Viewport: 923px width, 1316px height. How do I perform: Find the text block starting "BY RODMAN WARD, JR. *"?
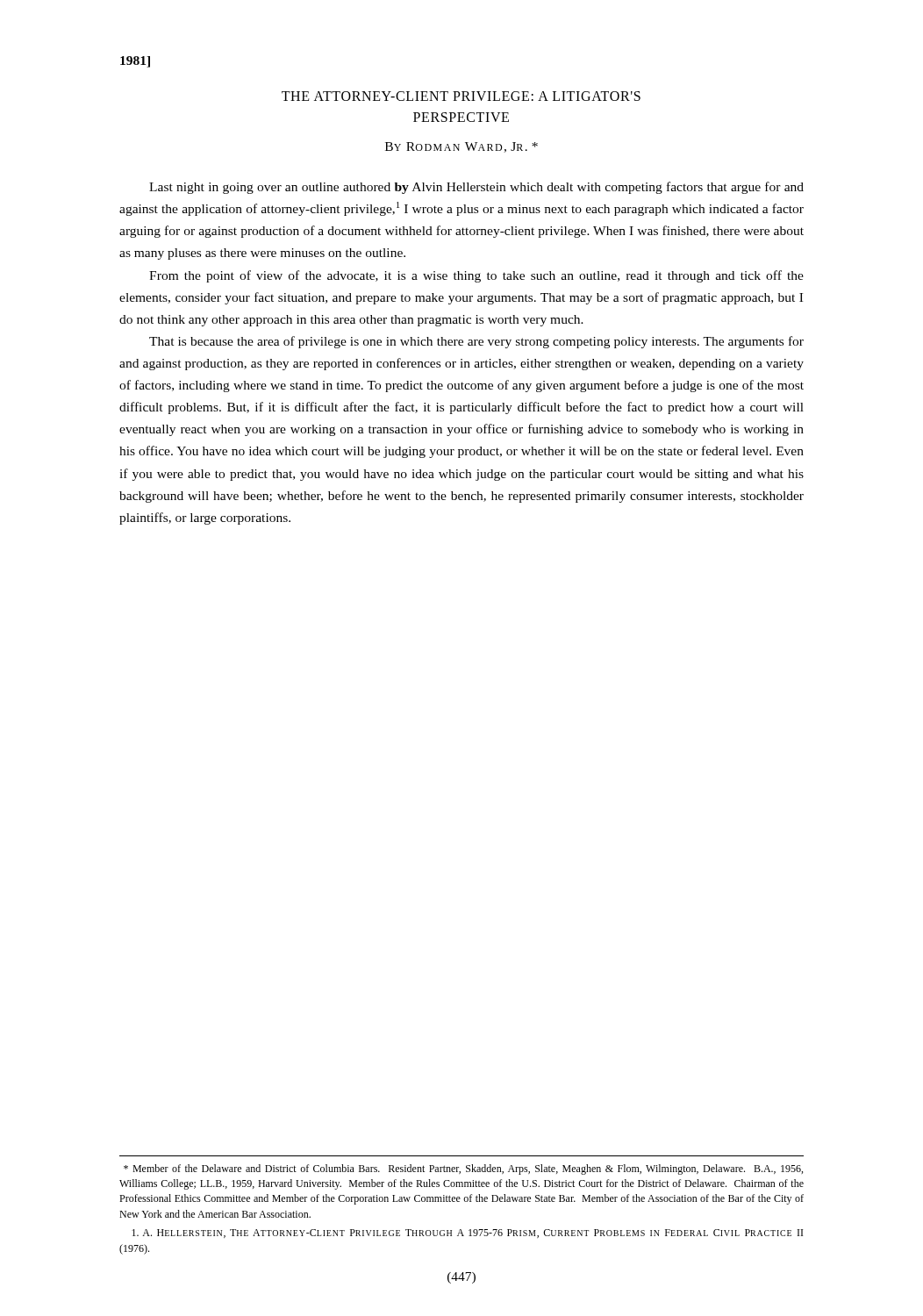[x=462, y=146]
